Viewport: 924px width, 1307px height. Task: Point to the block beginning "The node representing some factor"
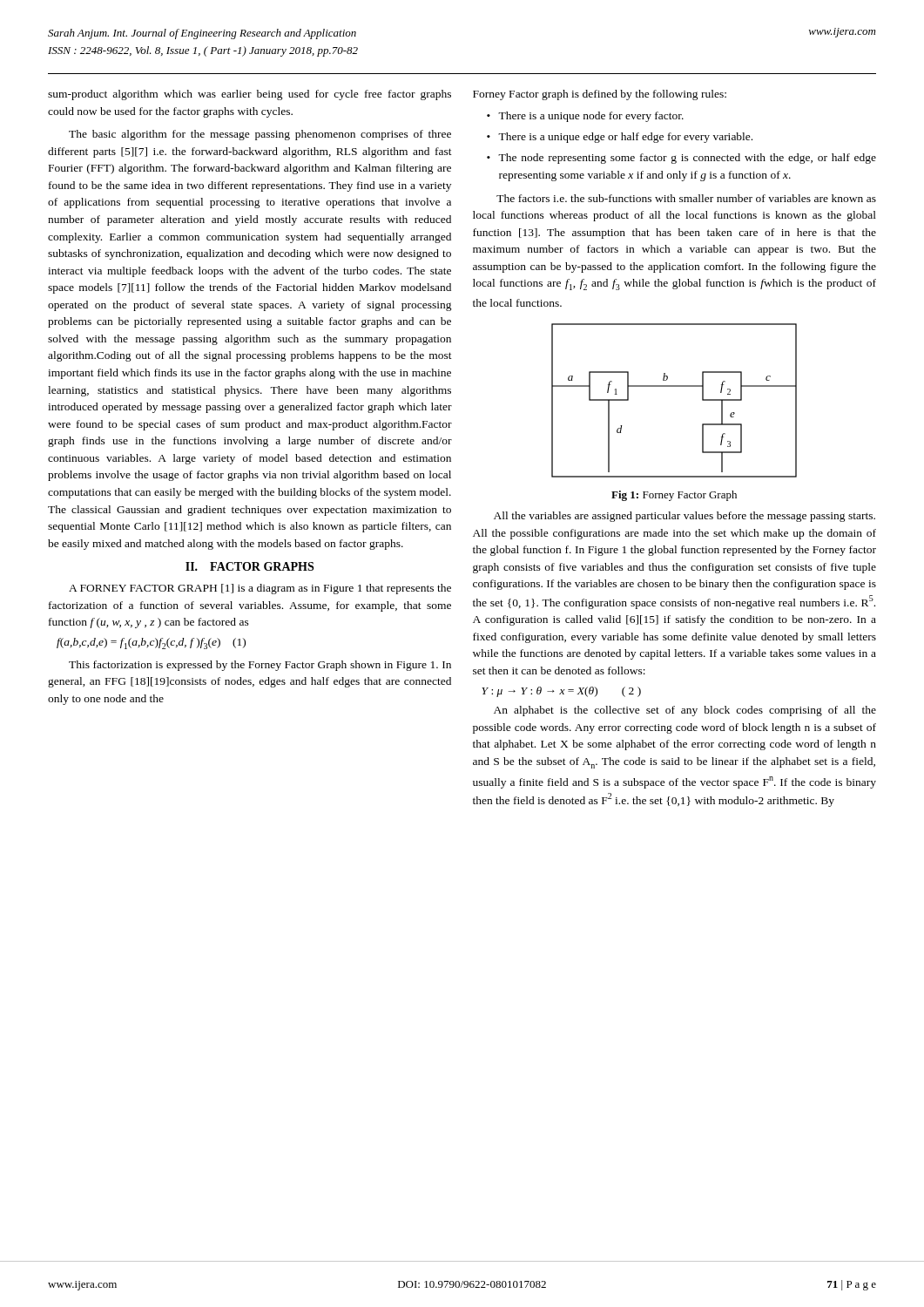687,166
